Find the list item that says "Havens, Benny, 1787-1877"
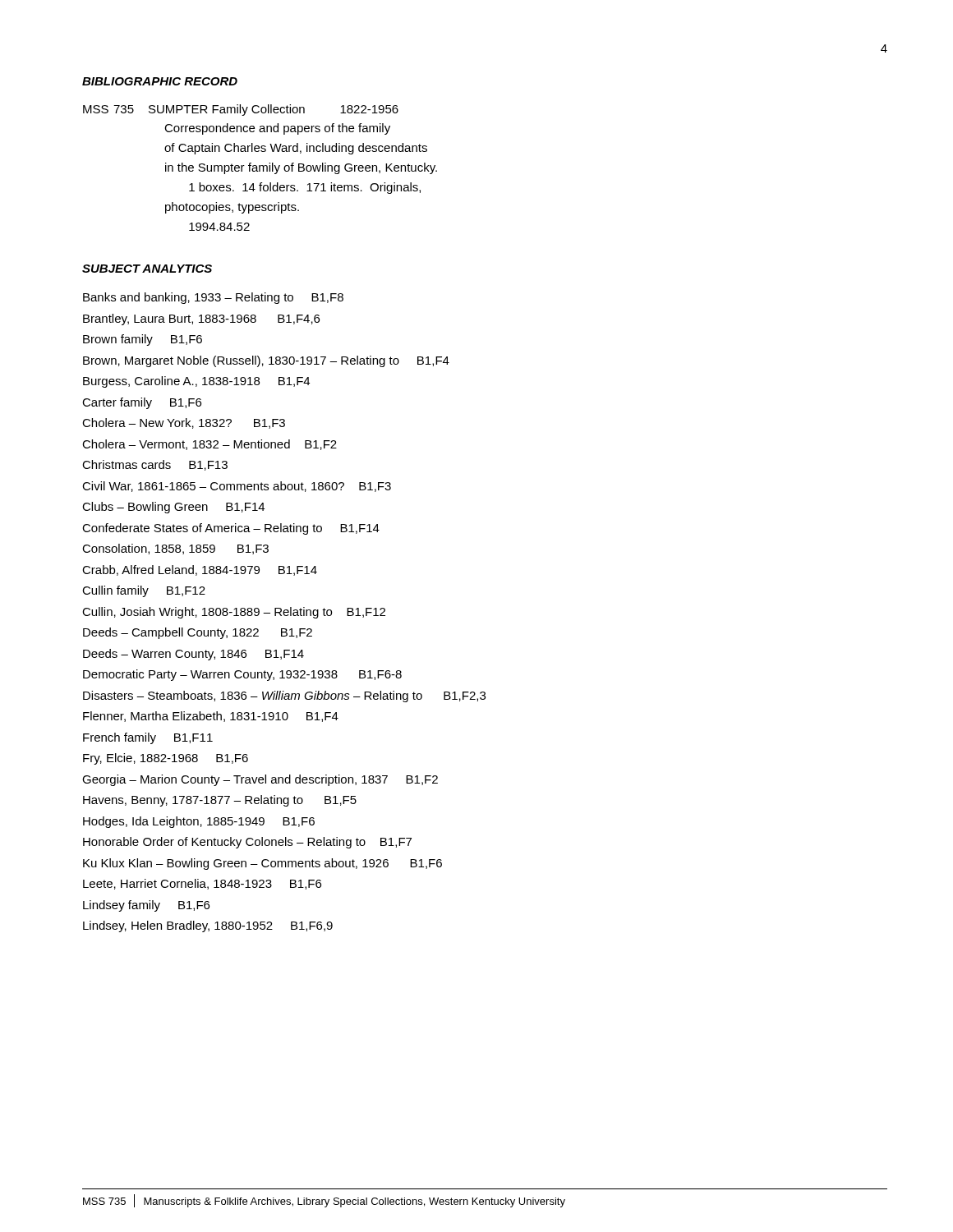Viewport: 953px width, 1232px height. (x=219, y=800)
